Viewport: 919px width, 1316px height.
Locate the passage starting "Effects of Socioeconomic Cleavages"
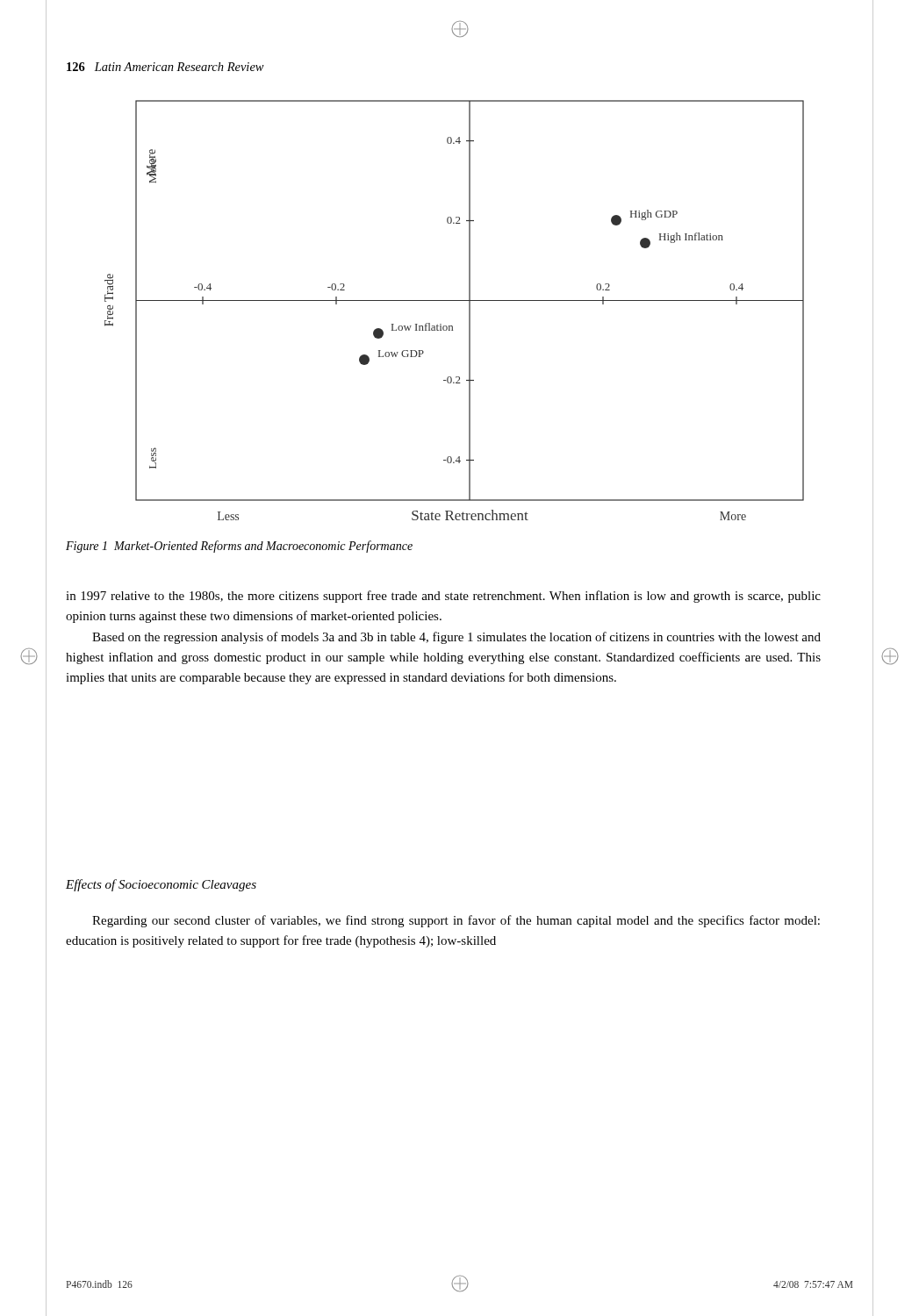(x=161, y=884)
